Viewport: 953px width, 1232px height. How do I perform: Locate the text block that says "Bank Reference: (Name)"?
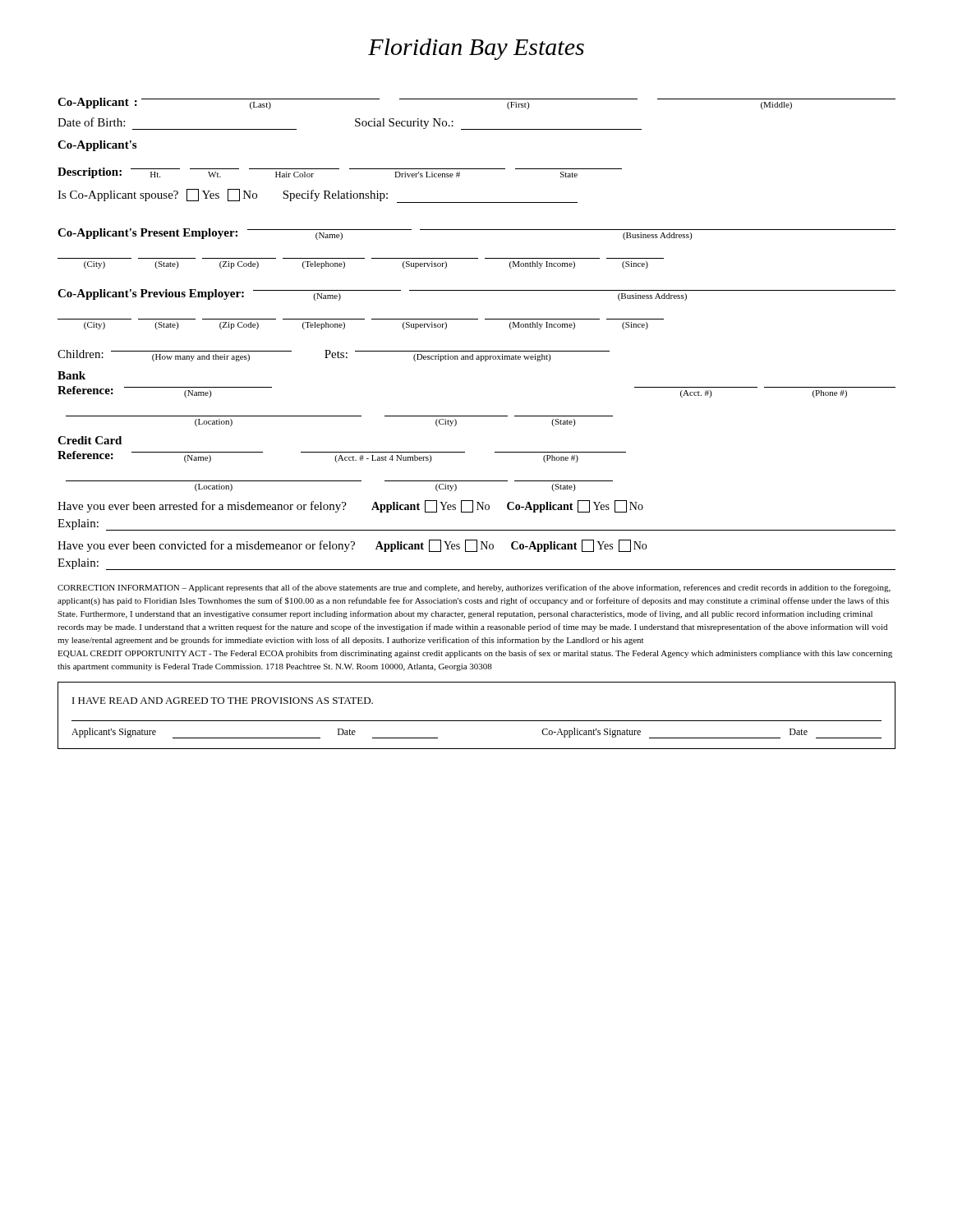pyautogui.click(x=71, y=375)
